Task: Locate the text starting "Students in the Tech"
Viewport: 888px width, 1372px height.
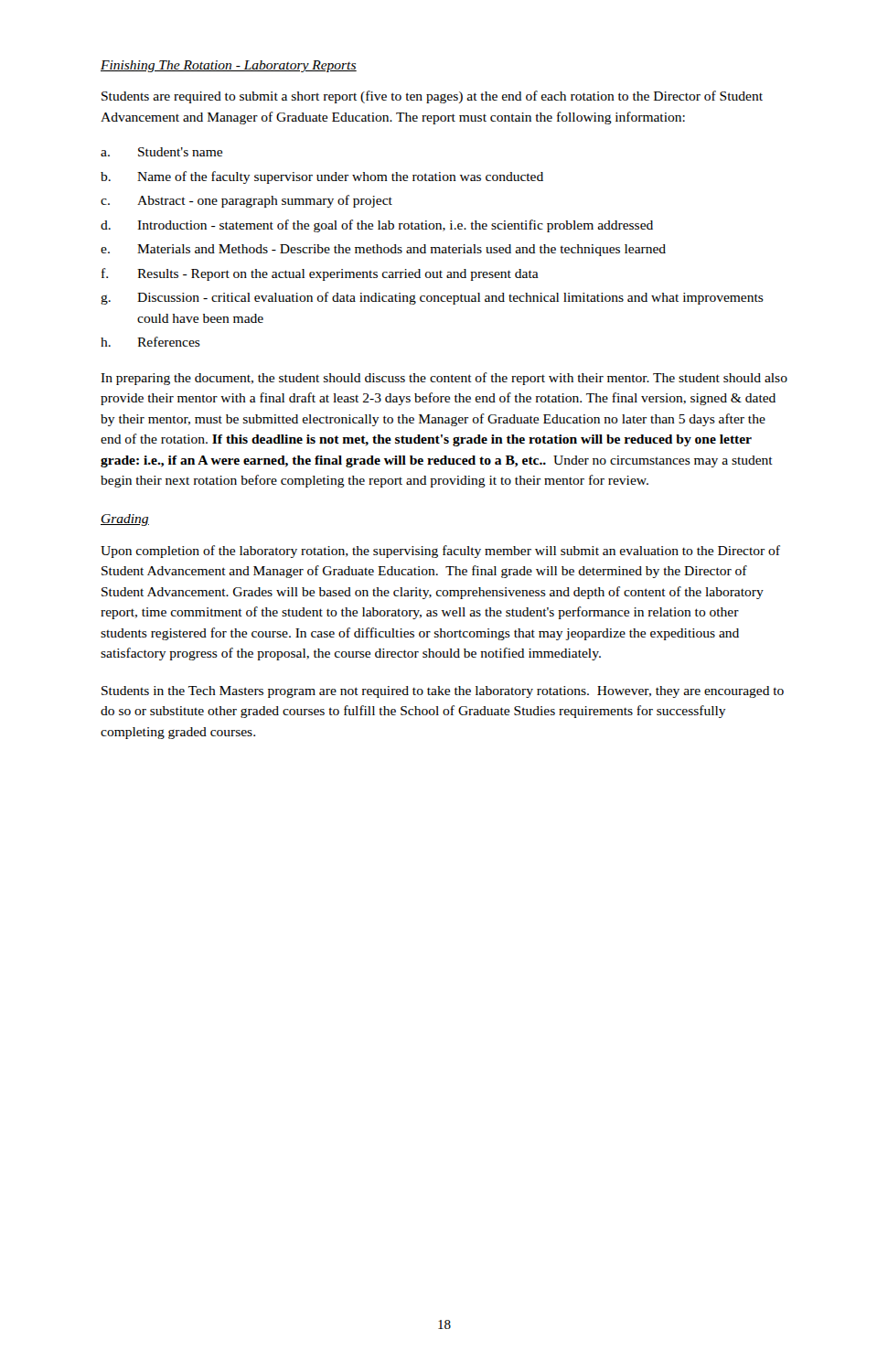Action: [x=442, y=710]
